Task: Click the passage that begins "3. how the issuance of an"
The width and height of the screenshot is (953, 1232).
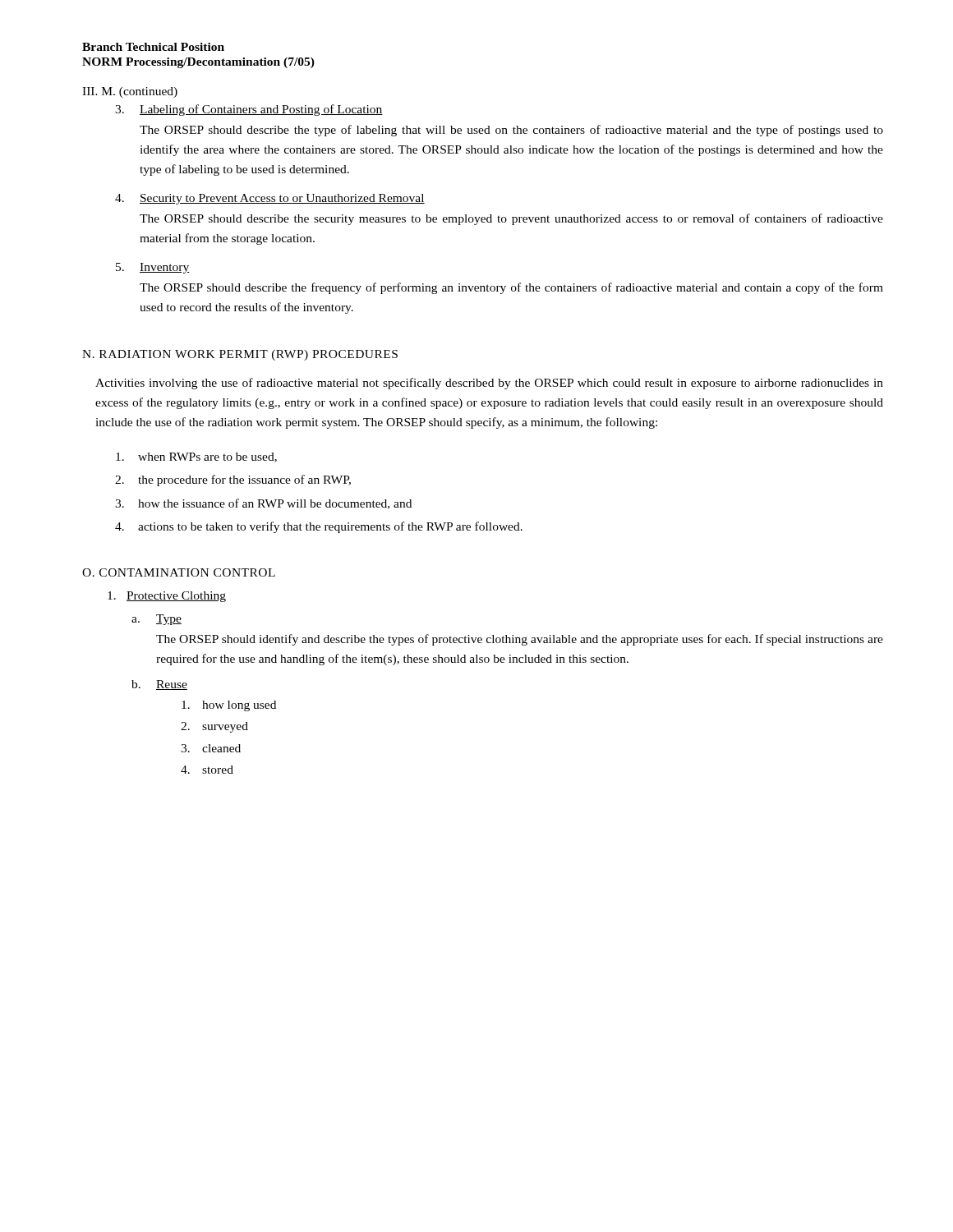Action: [264, 503]
